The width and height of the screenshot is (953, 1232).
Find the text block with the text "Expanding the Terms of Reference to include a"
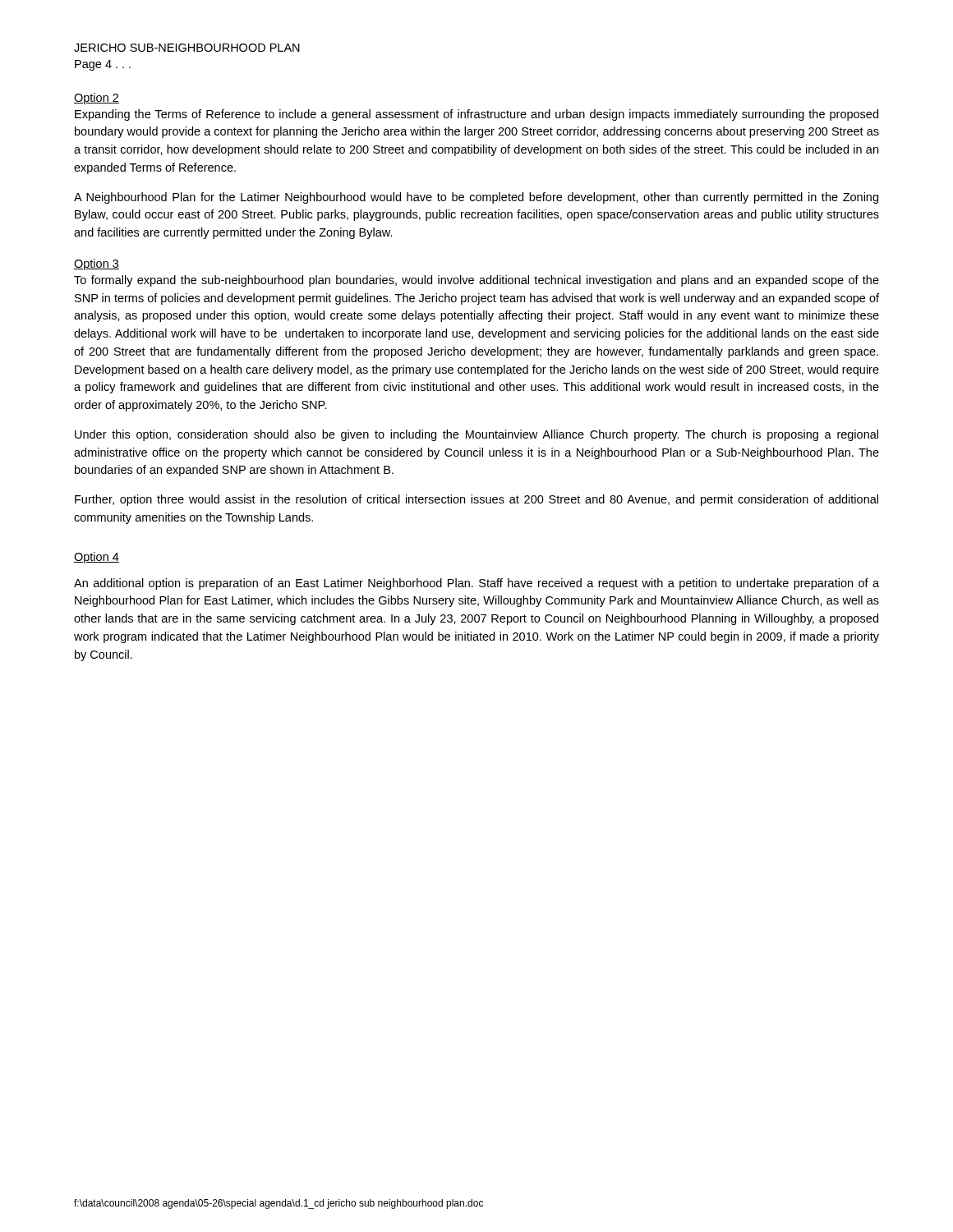476,141
